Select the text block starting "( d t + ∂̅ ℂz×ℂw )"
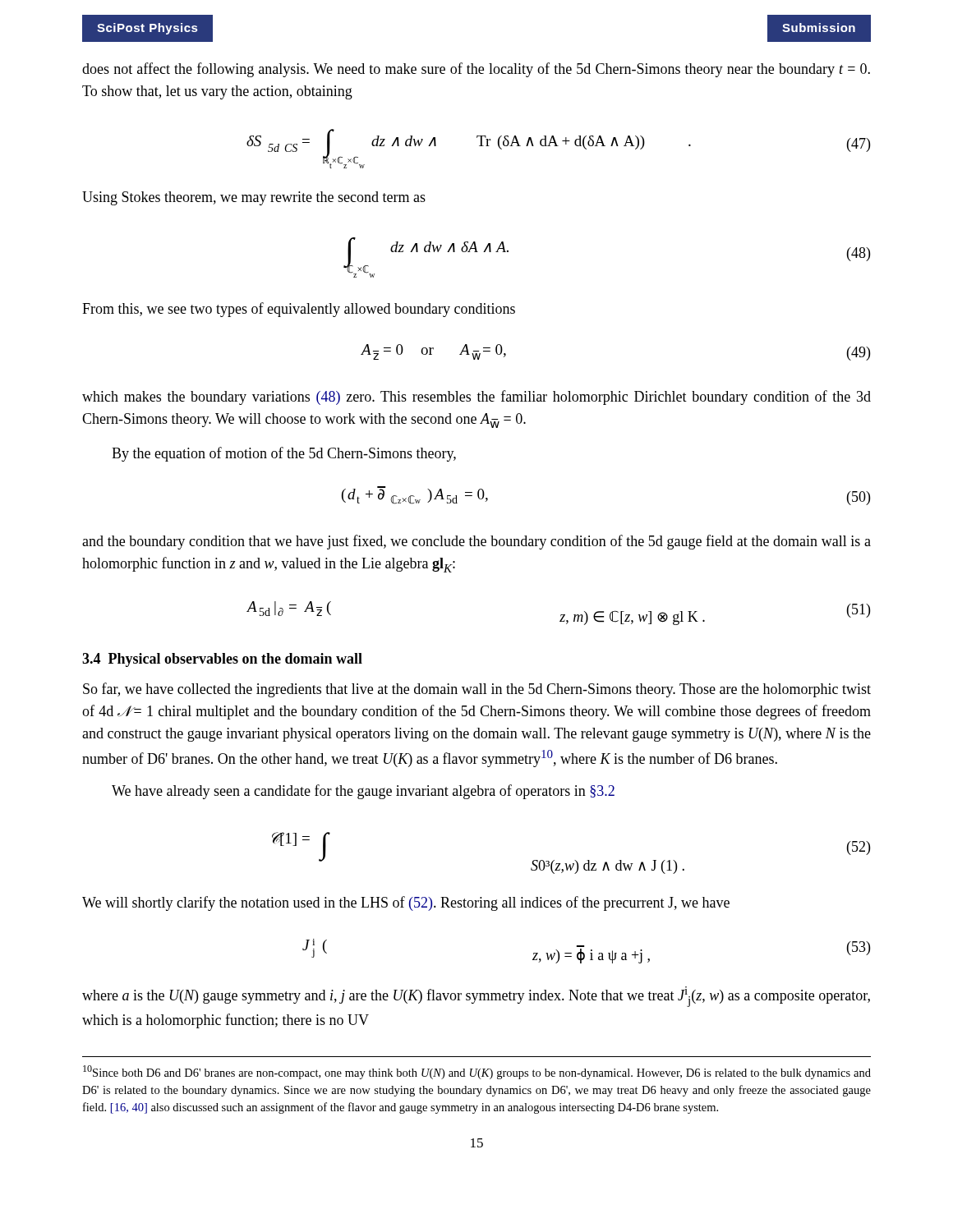 (x=414, y=496)
